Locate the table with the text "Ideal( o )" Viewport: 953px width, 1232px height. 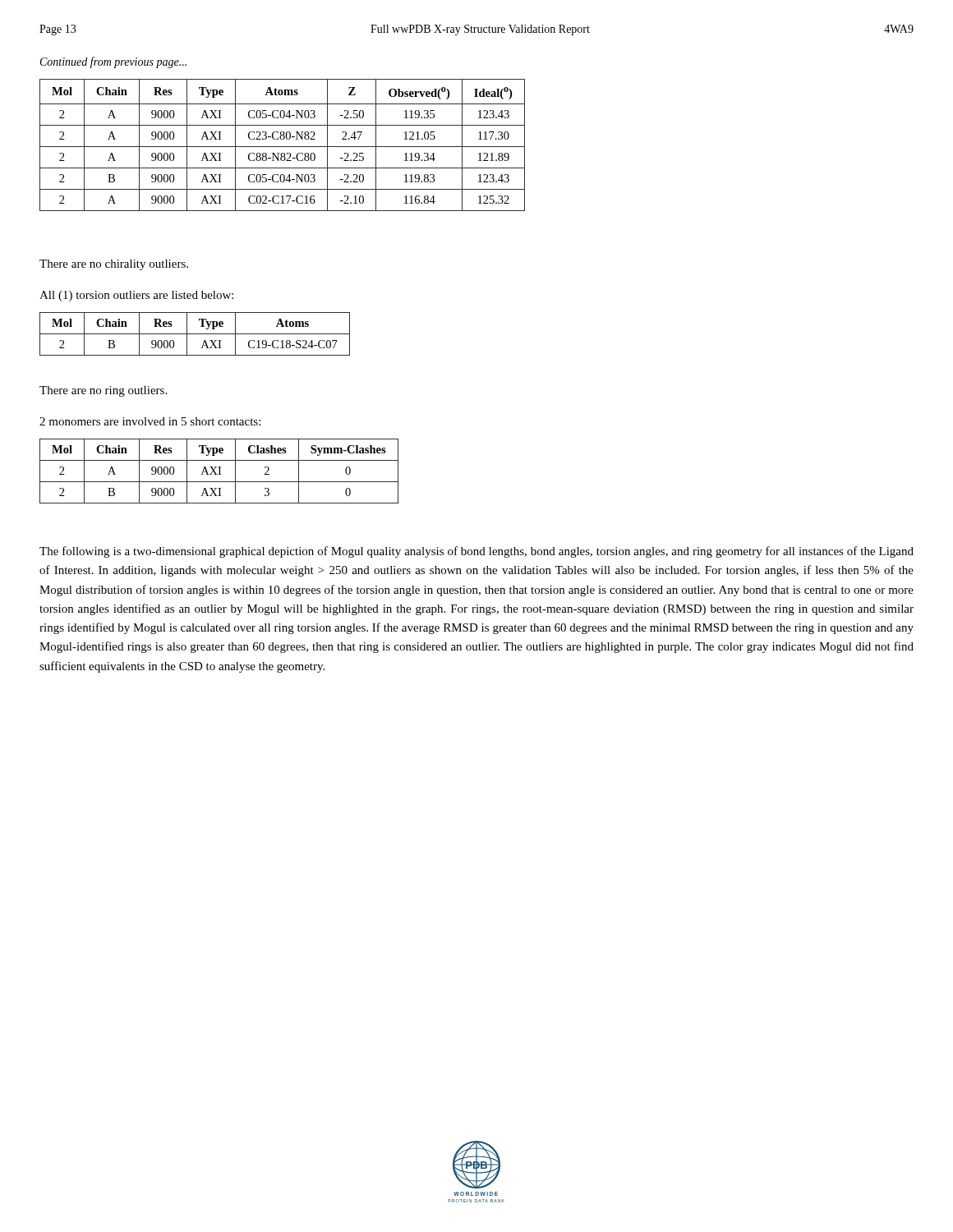pyautogui.click(x=476, y=145)
